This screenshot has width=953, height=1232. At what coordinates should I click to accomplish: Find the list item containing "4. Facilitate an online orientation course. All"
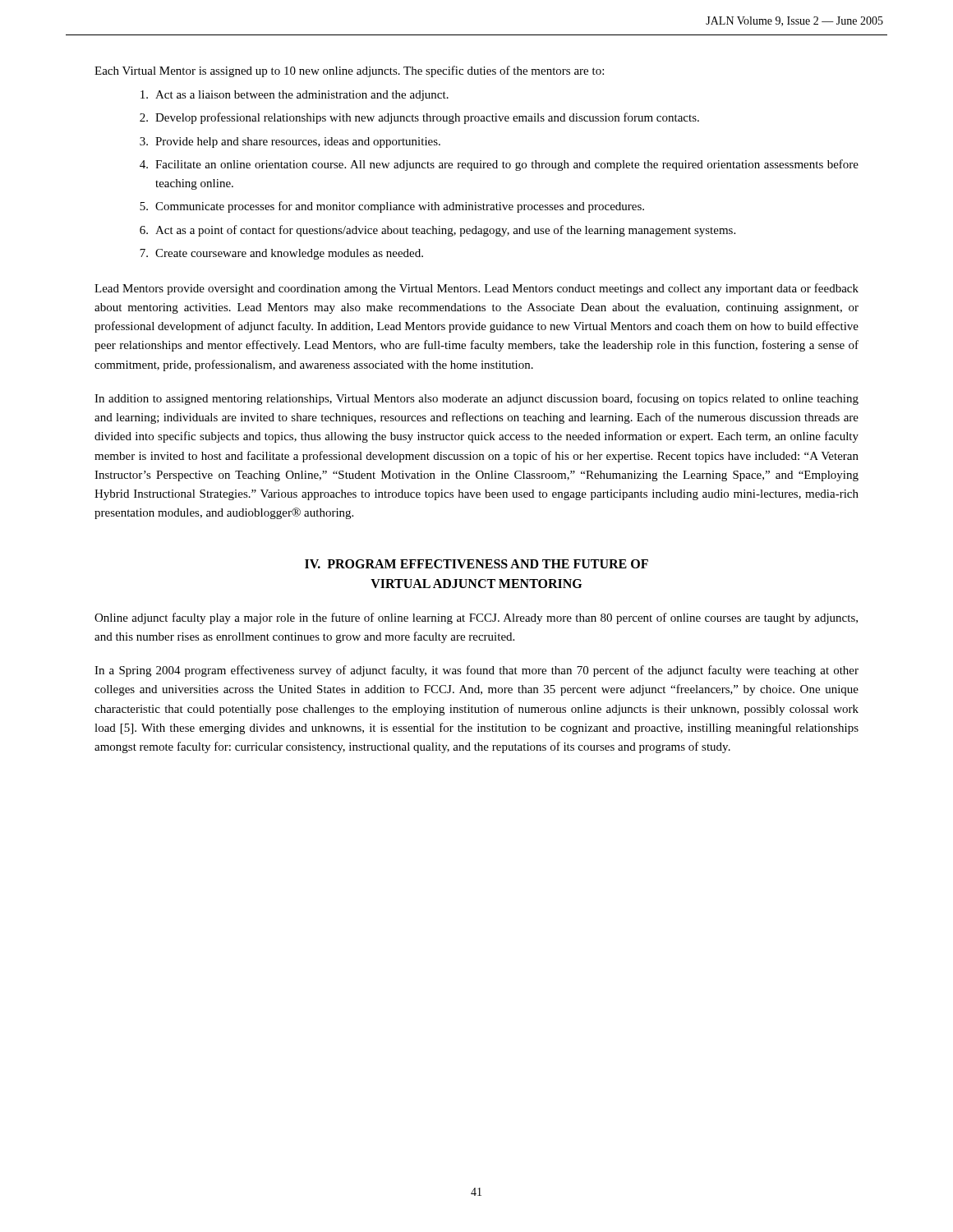489,174
